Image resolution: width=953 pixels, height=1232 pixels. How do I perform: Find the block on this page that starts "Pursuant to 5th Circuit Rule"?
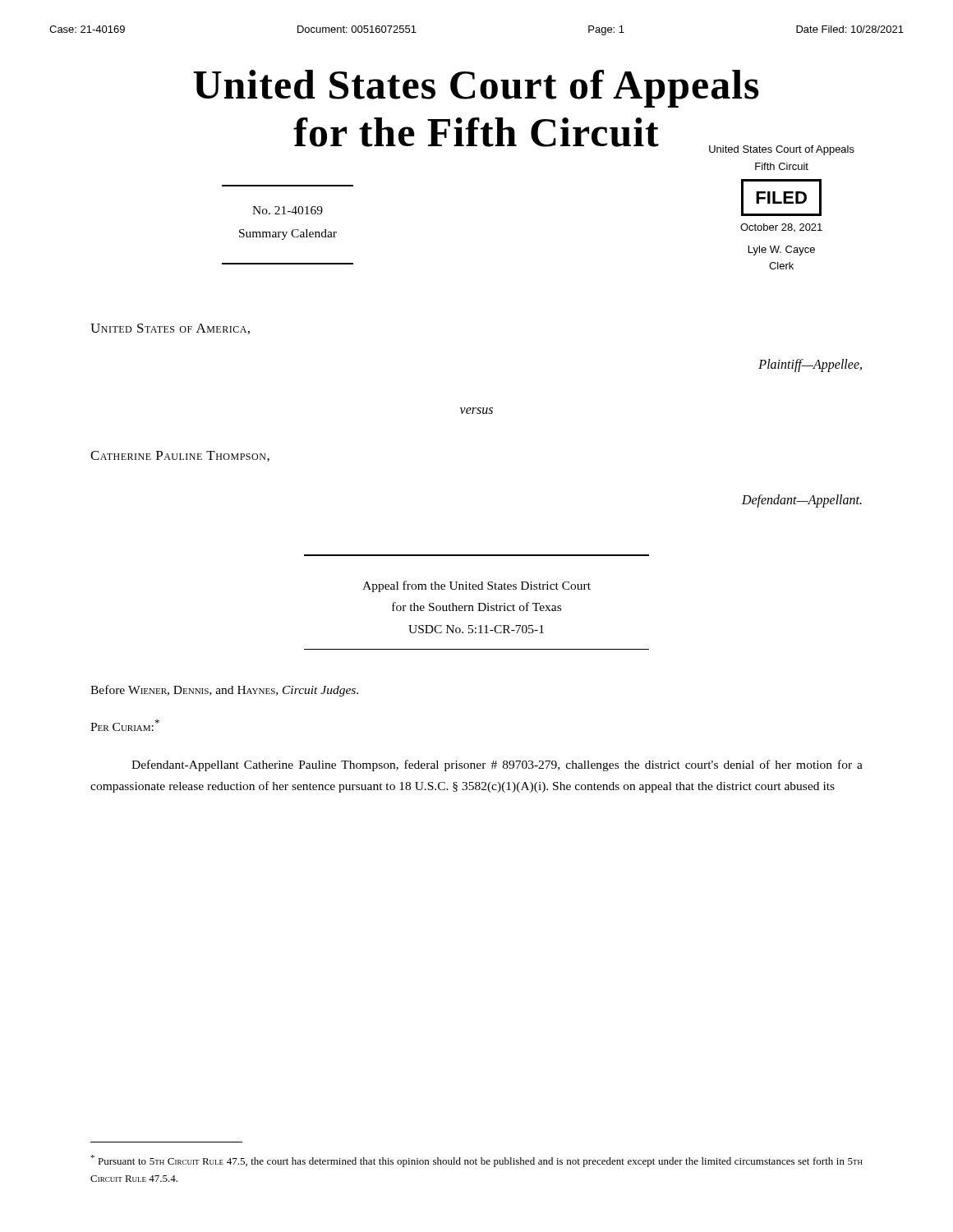click(x=476, y=1164)
